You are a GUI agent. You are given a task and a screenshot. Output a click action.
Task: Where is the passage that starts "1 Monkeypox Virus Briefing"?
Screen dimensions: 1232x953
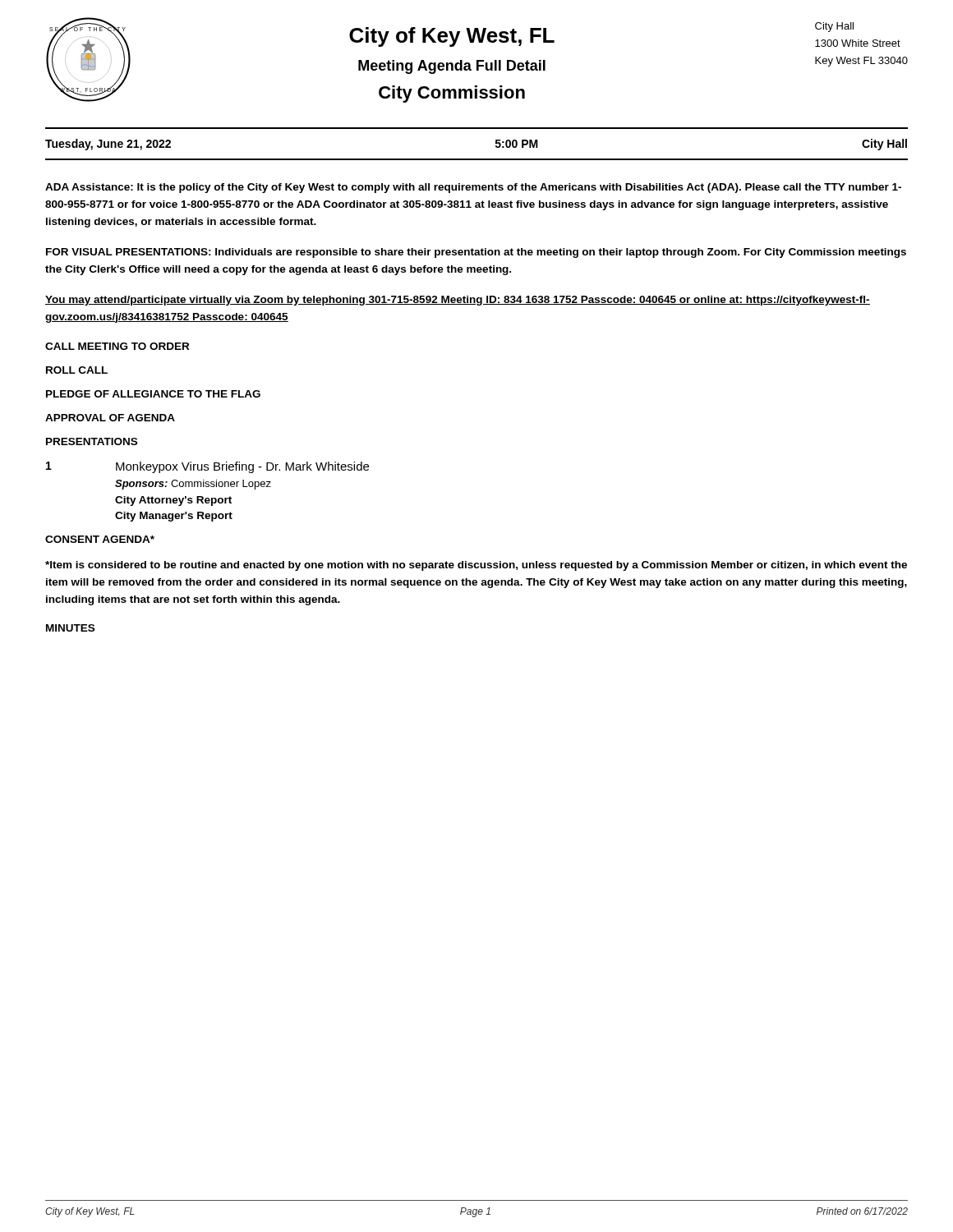pos(207,492)
